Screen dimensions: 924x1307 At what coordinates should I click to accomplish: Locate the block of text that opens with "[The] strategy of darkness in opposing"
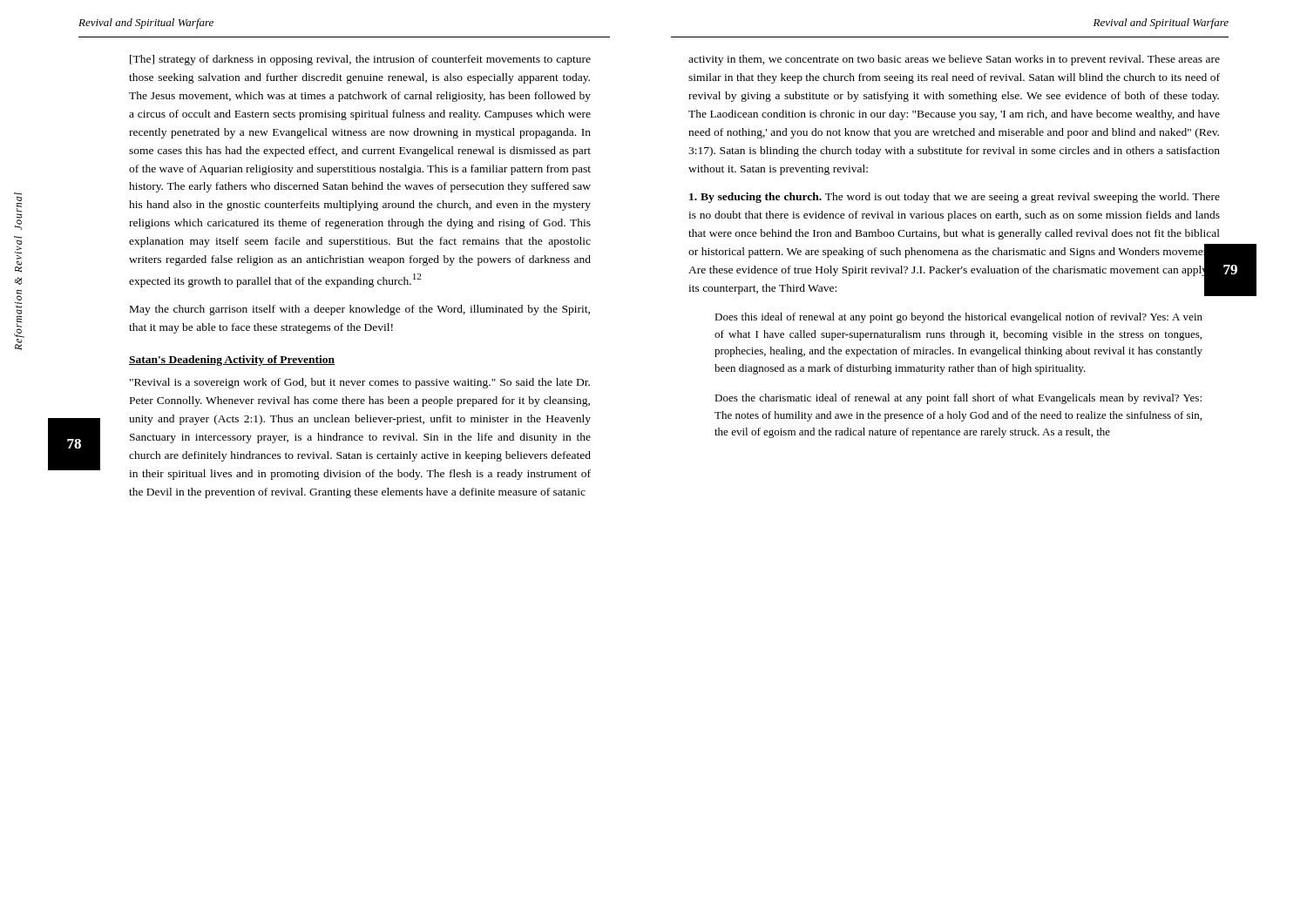[360, 170]
